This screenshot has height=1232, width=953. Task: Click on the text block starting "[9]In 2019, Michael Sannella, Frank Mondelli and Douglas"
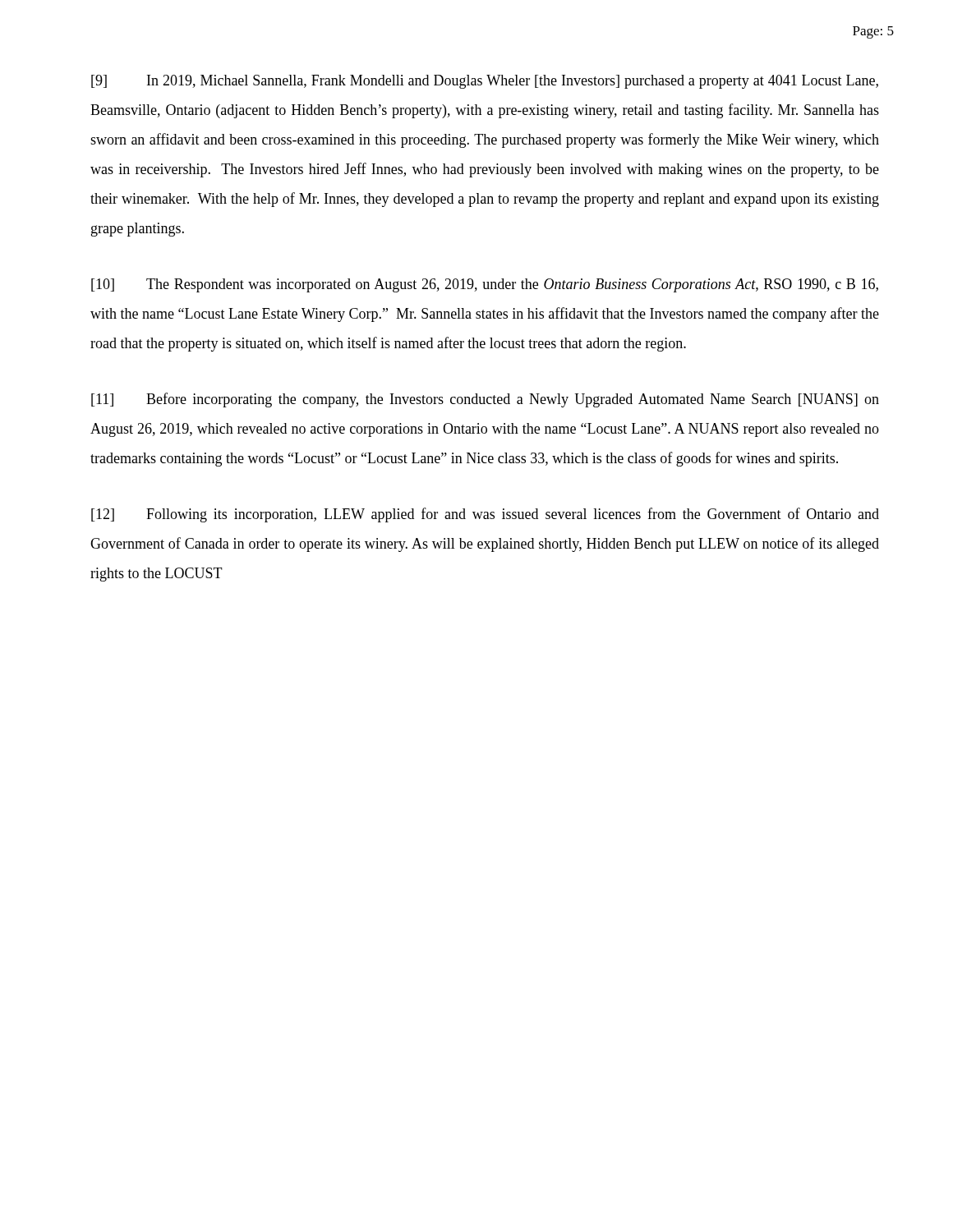[x=485, y=151]
